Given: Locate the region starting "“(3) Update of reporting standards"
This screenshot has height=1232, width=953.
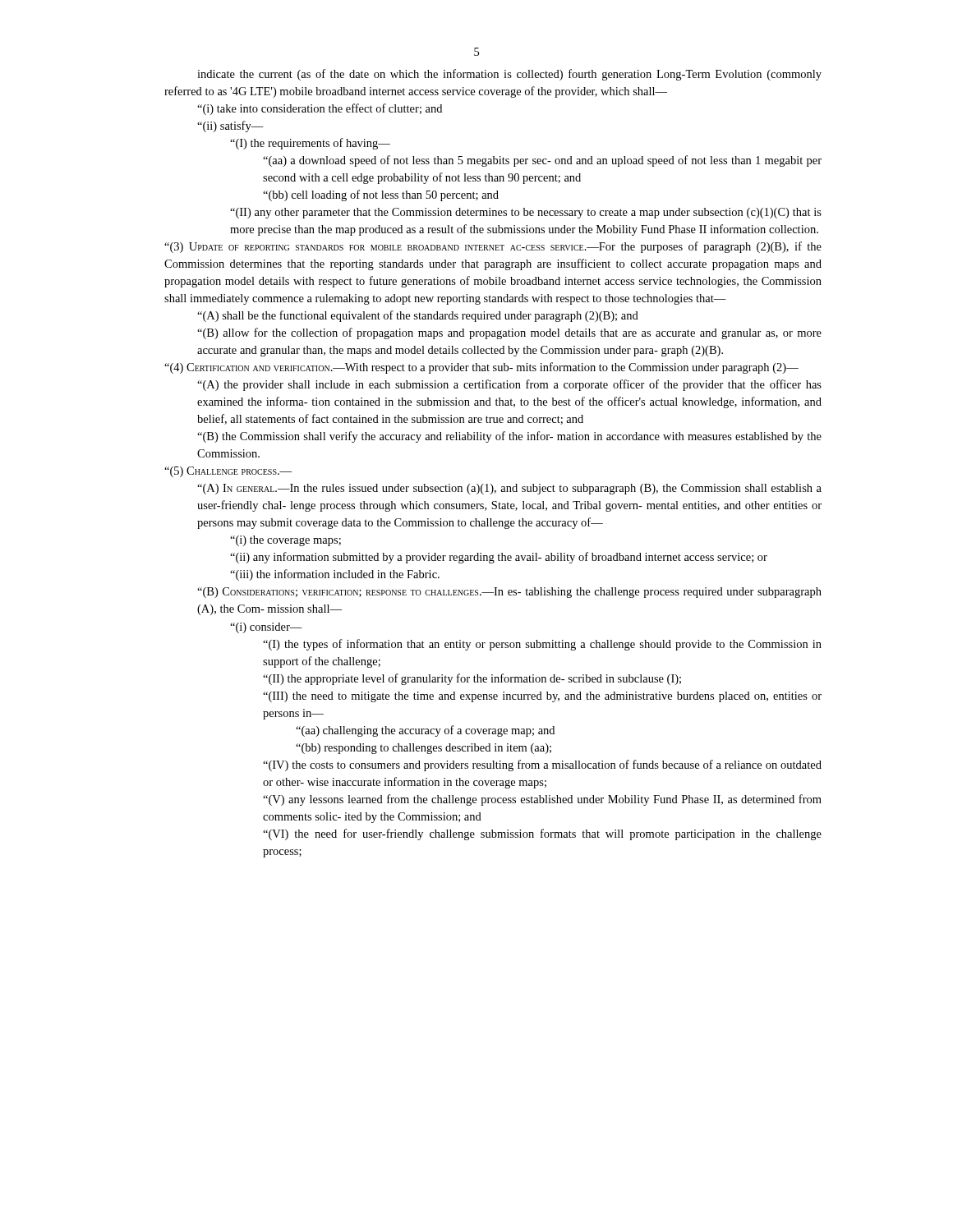Looking at the screenshot, I should point(493,272).
